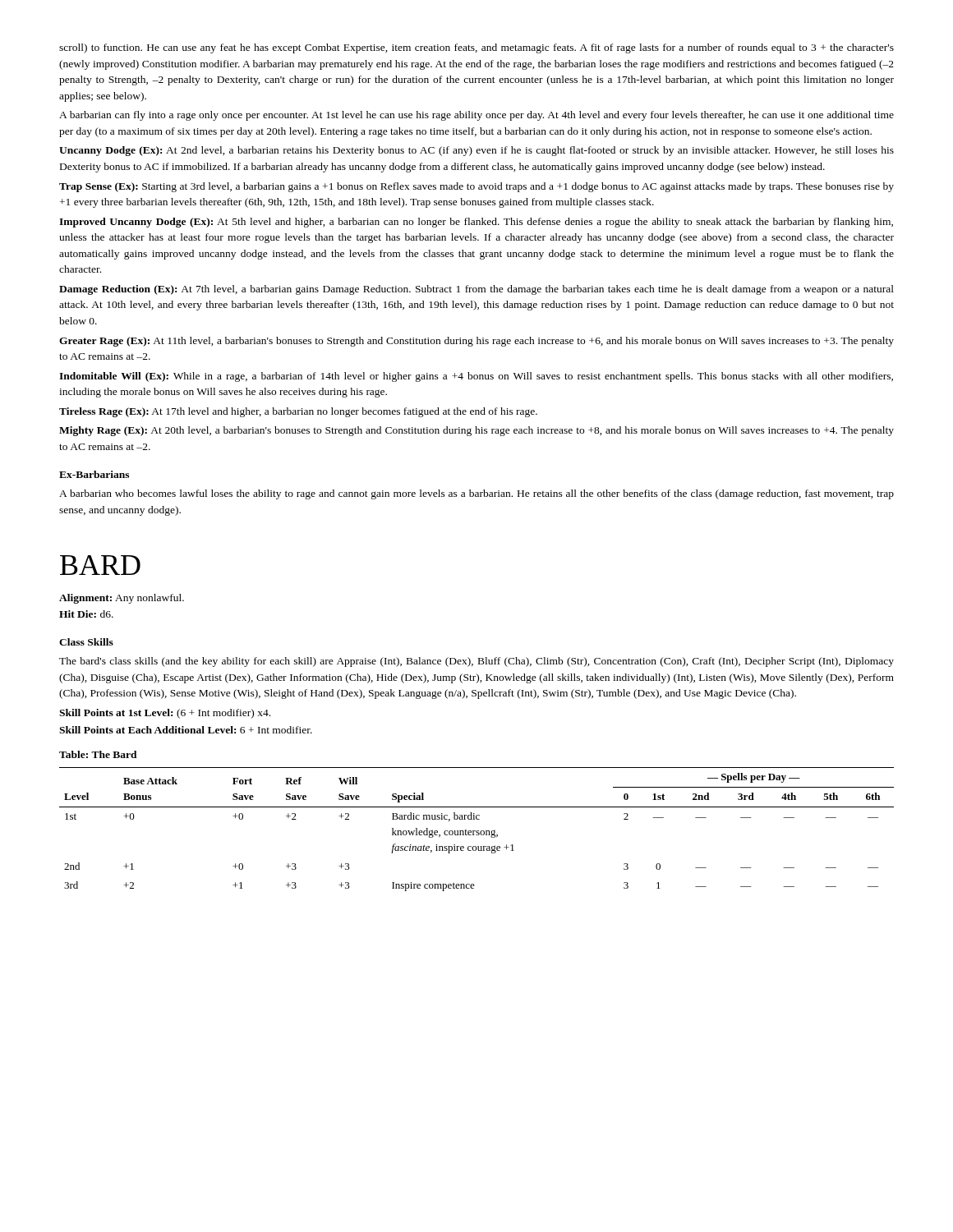Select the text block containing "A barbarian who becomes lawful"
Screen dimensions: 1232x953
[476, 501]
